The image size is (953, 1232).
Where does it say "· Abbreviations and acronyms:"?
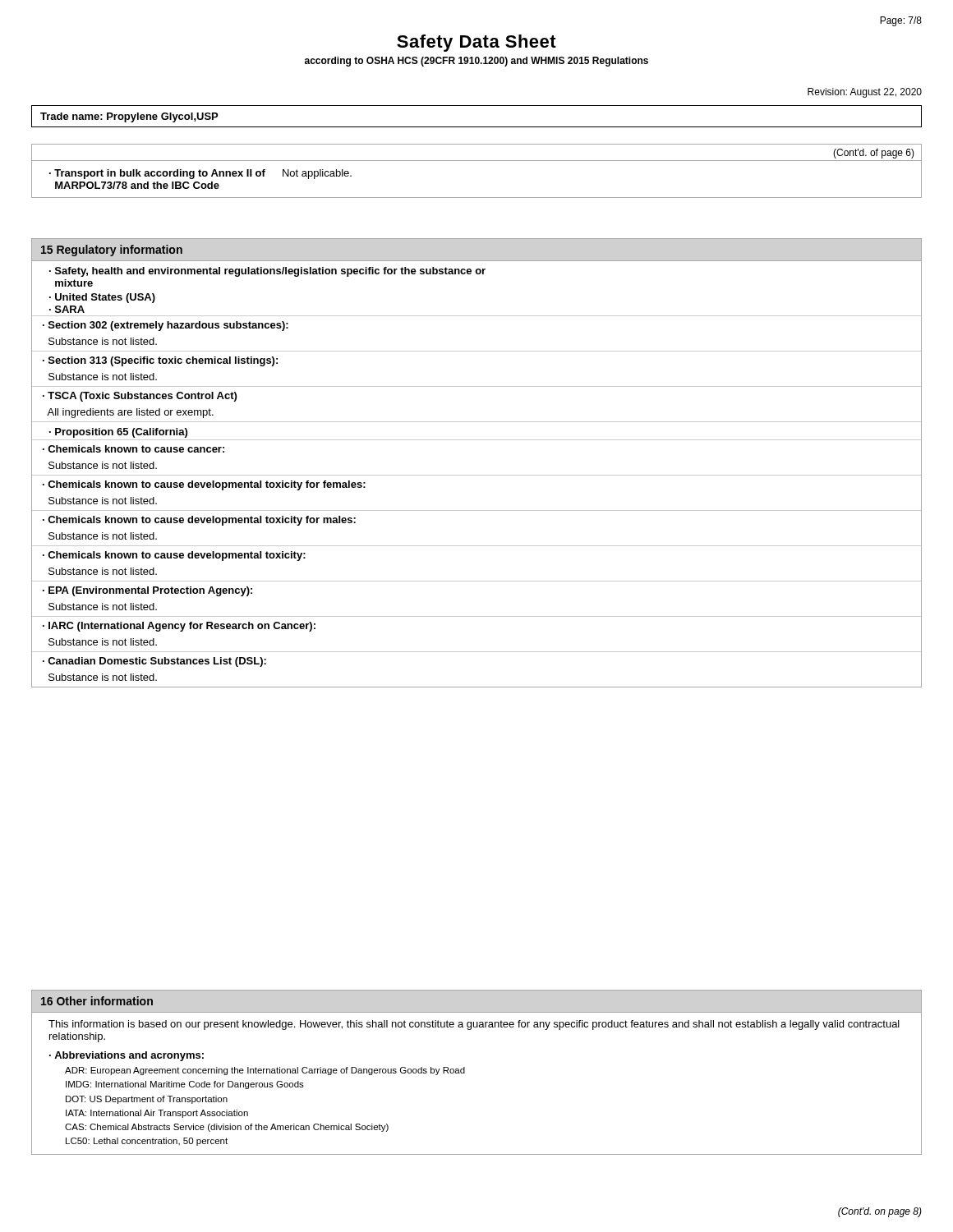(127, 1055)
